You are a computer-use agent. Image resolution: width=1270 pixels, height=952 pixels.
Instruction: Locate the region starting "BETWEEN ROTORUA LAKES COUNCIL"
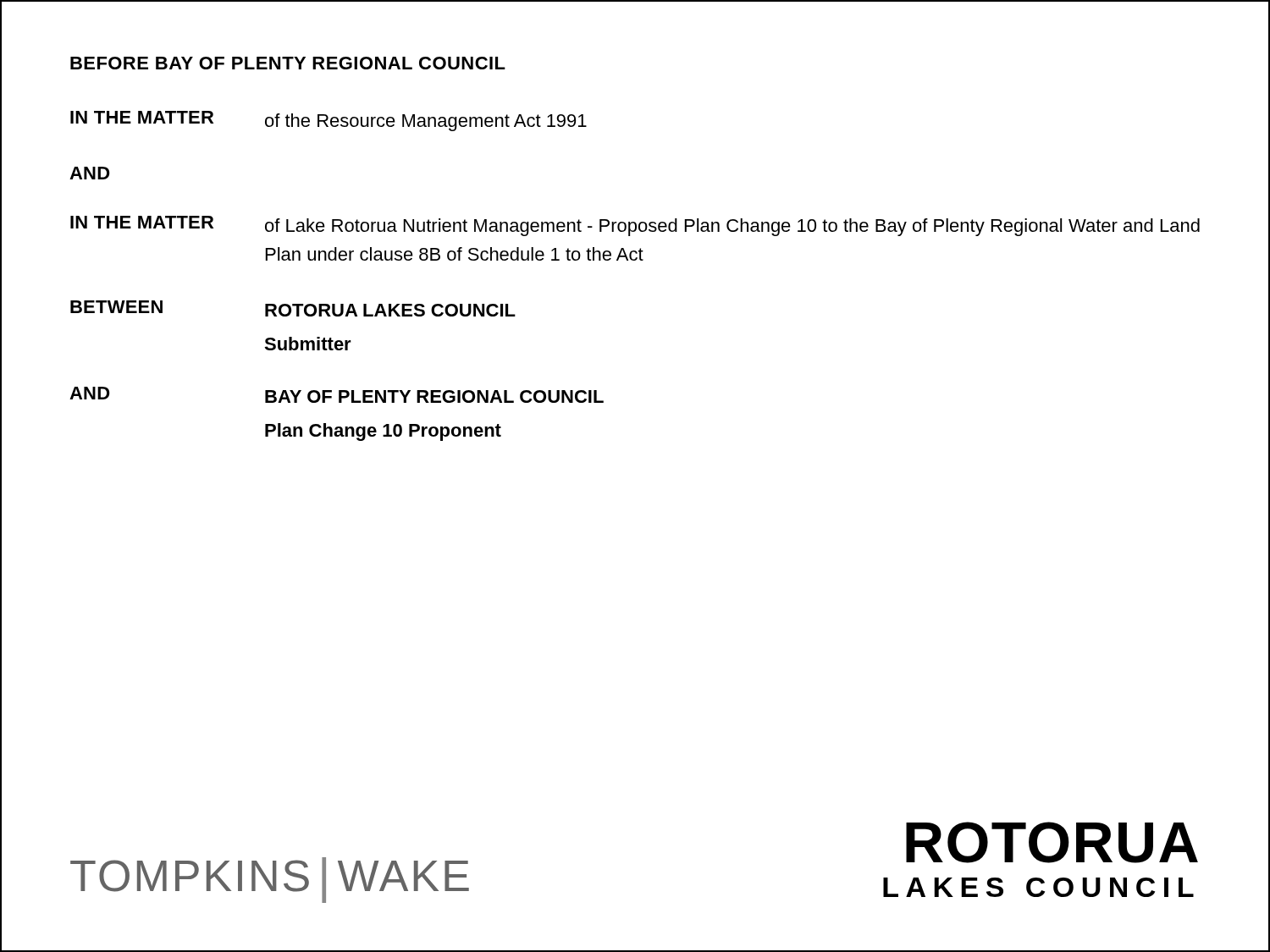[293, 311]
